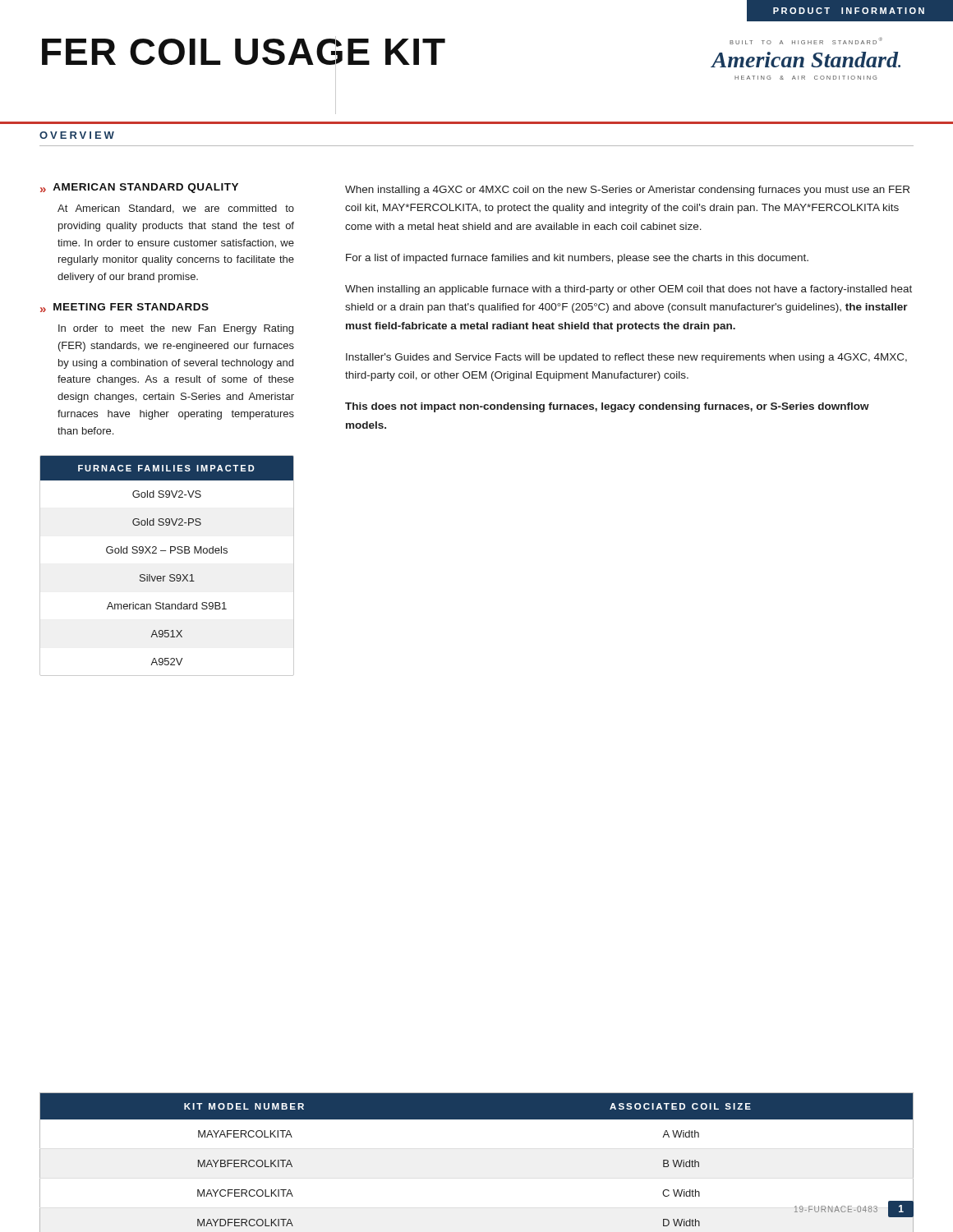Point to the block beginning "For a list of impacted furnace families"
Image resolution: width=953 pixels, height=1232 pixels.
pos(577,257)
